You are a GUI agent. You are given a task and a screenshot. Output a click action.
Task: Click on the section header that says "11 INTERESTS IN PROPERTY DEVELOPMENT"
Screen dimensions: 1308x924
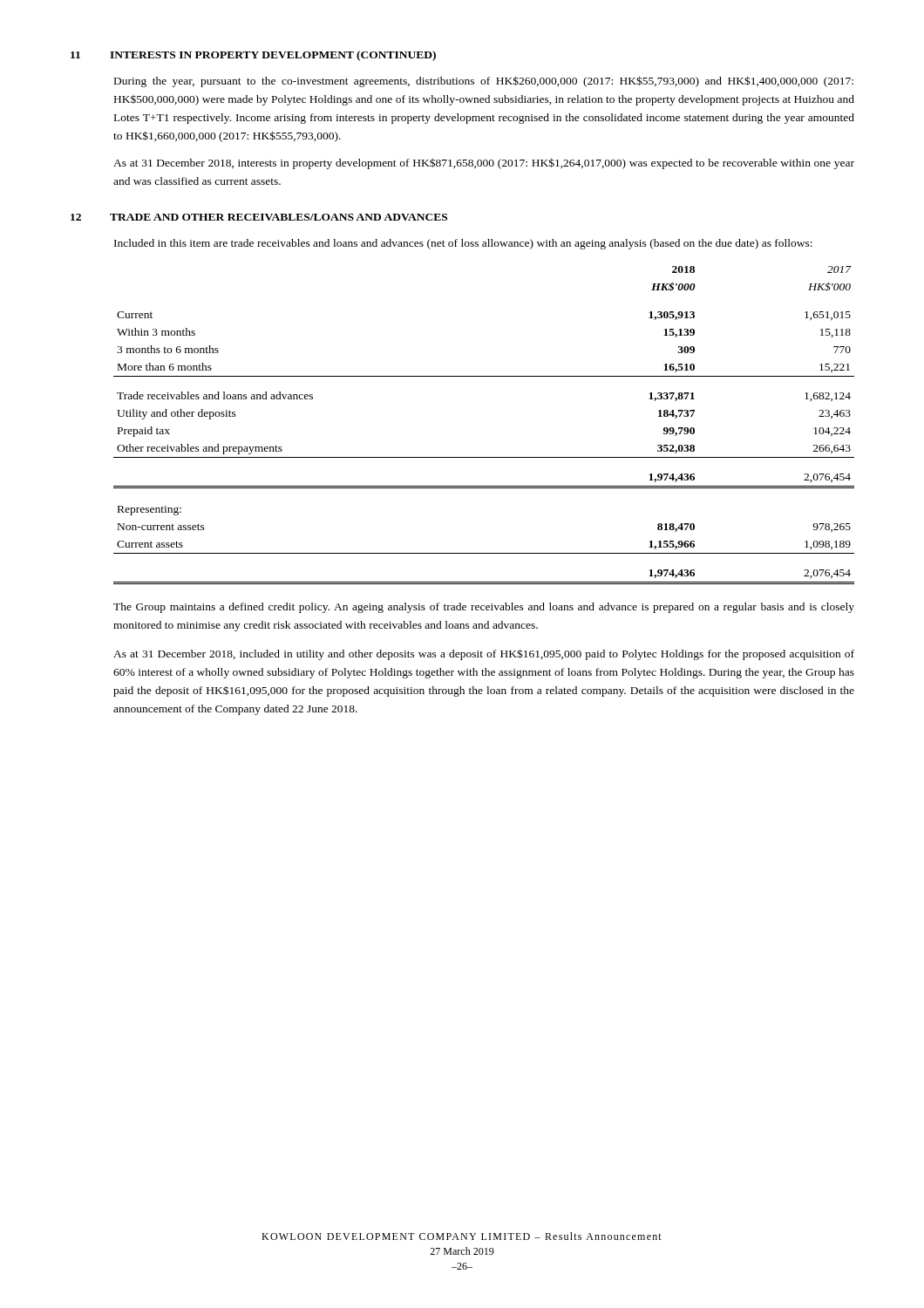point(253,55)
